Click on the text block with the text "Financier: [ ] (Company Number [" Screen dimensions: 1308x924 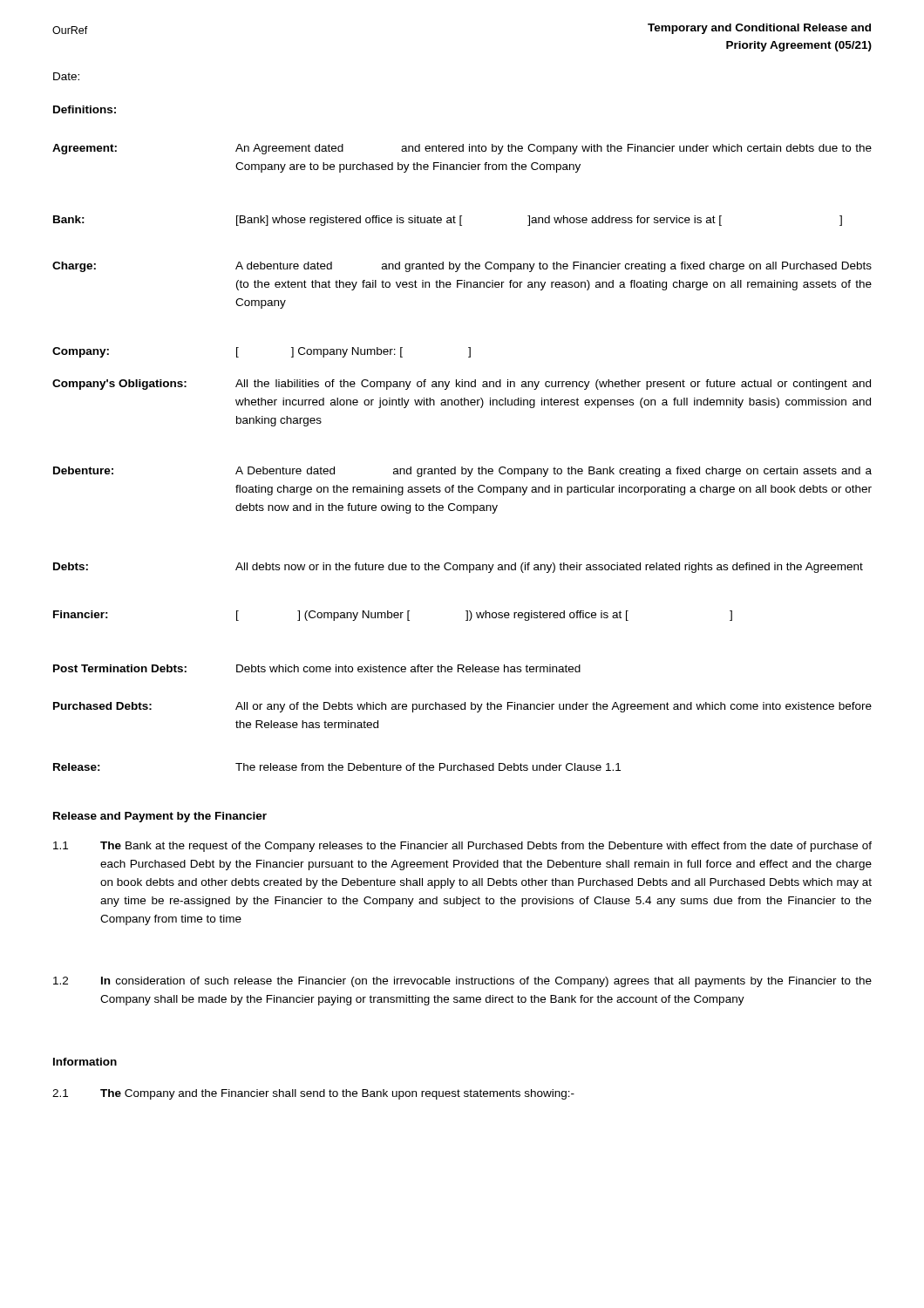[x=462, y=615]
